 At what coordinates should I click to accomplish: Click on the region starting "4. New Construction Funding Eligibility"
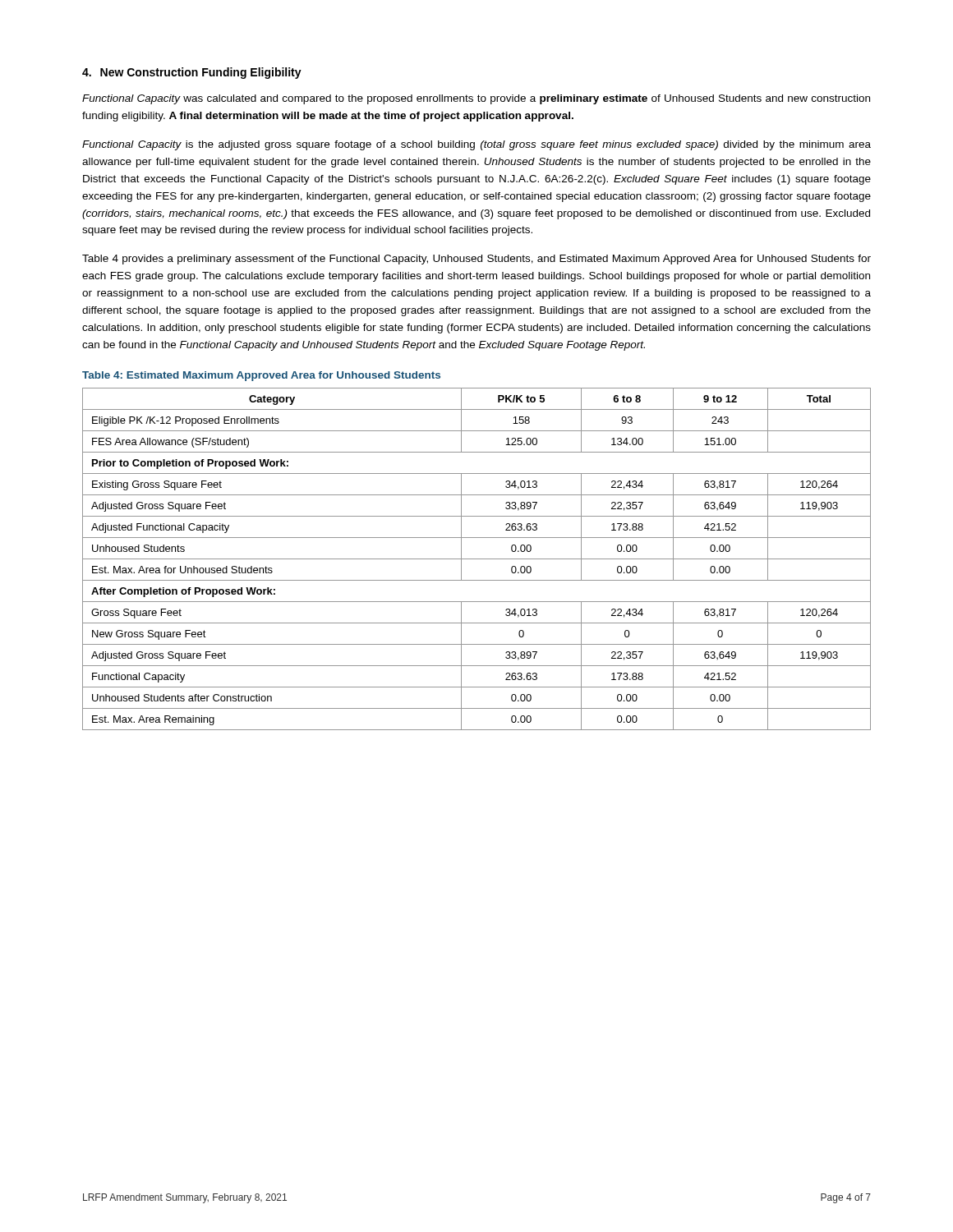pos(192,72)
